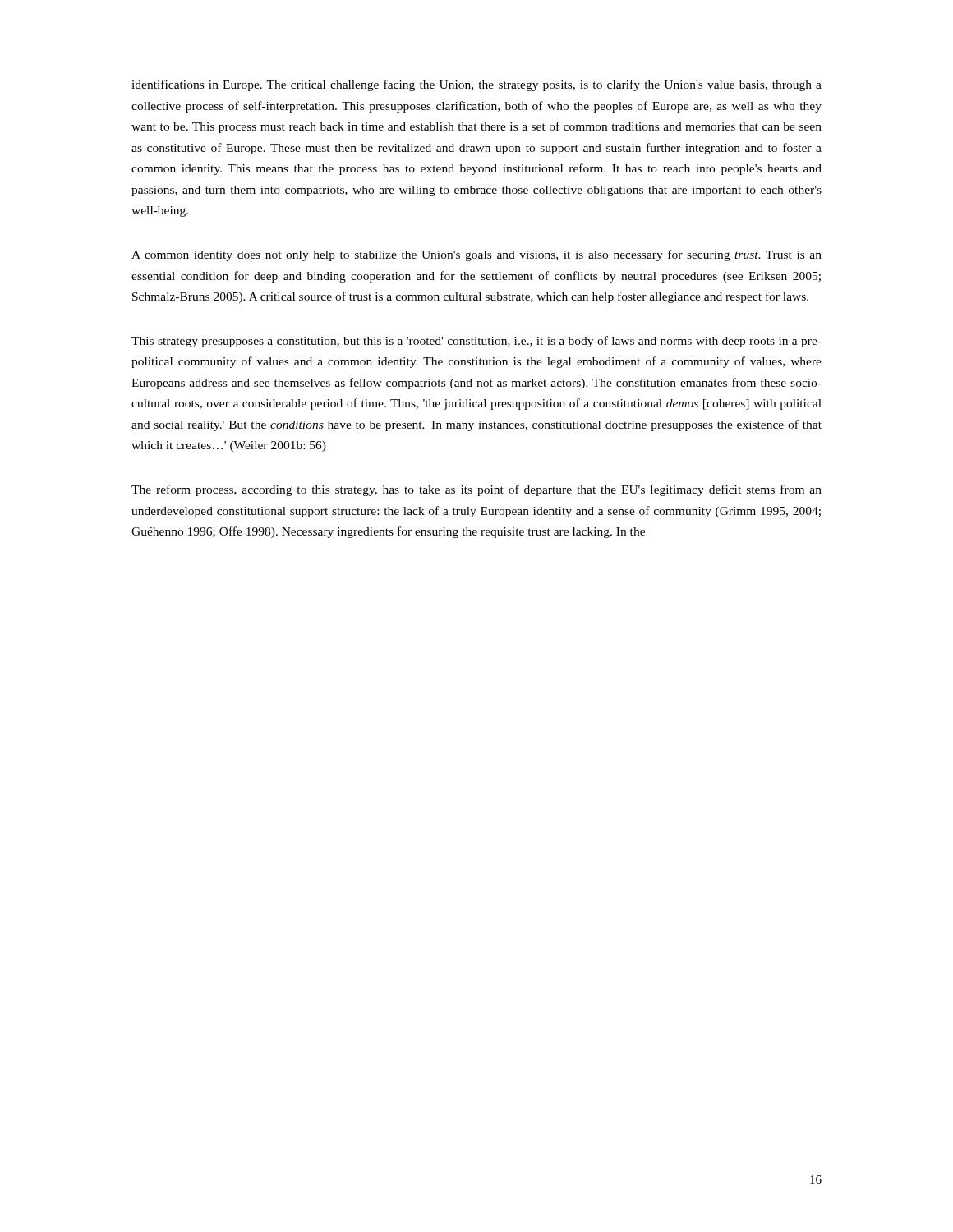Point to the text block starting "identifications in Europe. The"
Screen dimensions: 1232x953
click(476, 147)
